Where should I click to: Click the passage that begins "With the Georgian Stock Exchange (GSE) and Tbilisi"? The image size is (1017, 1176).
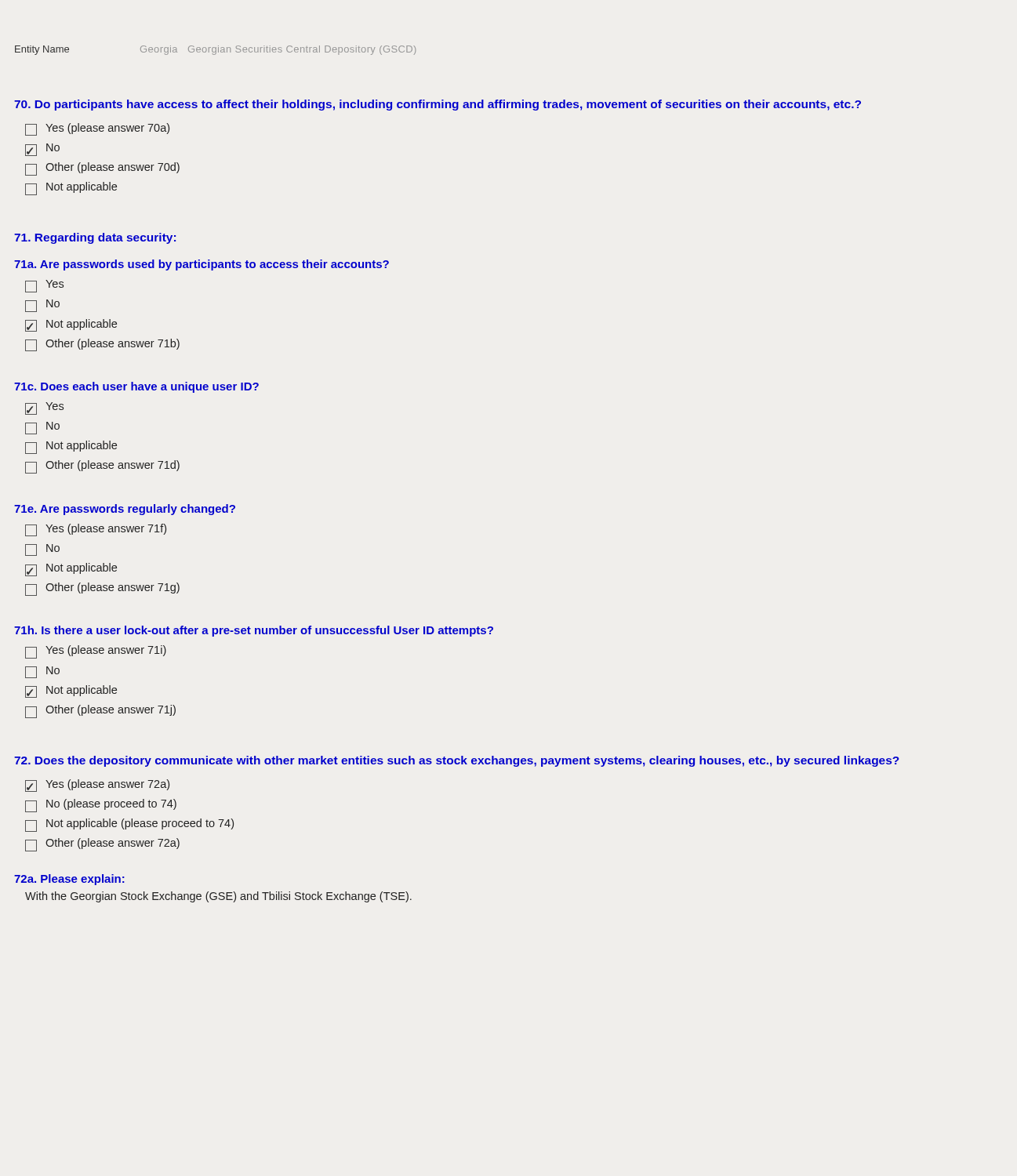219,896
